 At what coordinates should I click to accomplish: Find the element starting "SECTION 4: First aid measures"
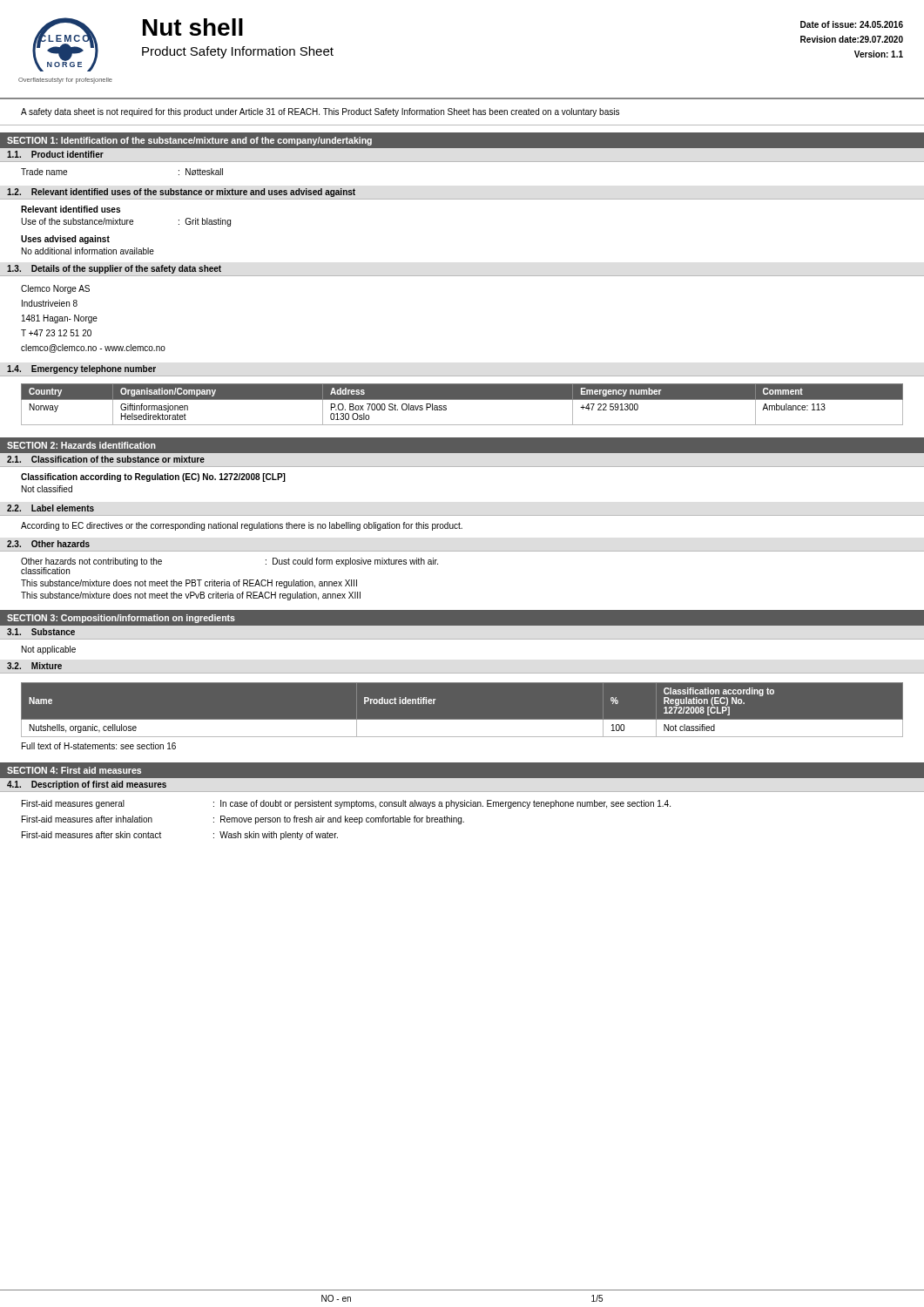tap(74, 770)
